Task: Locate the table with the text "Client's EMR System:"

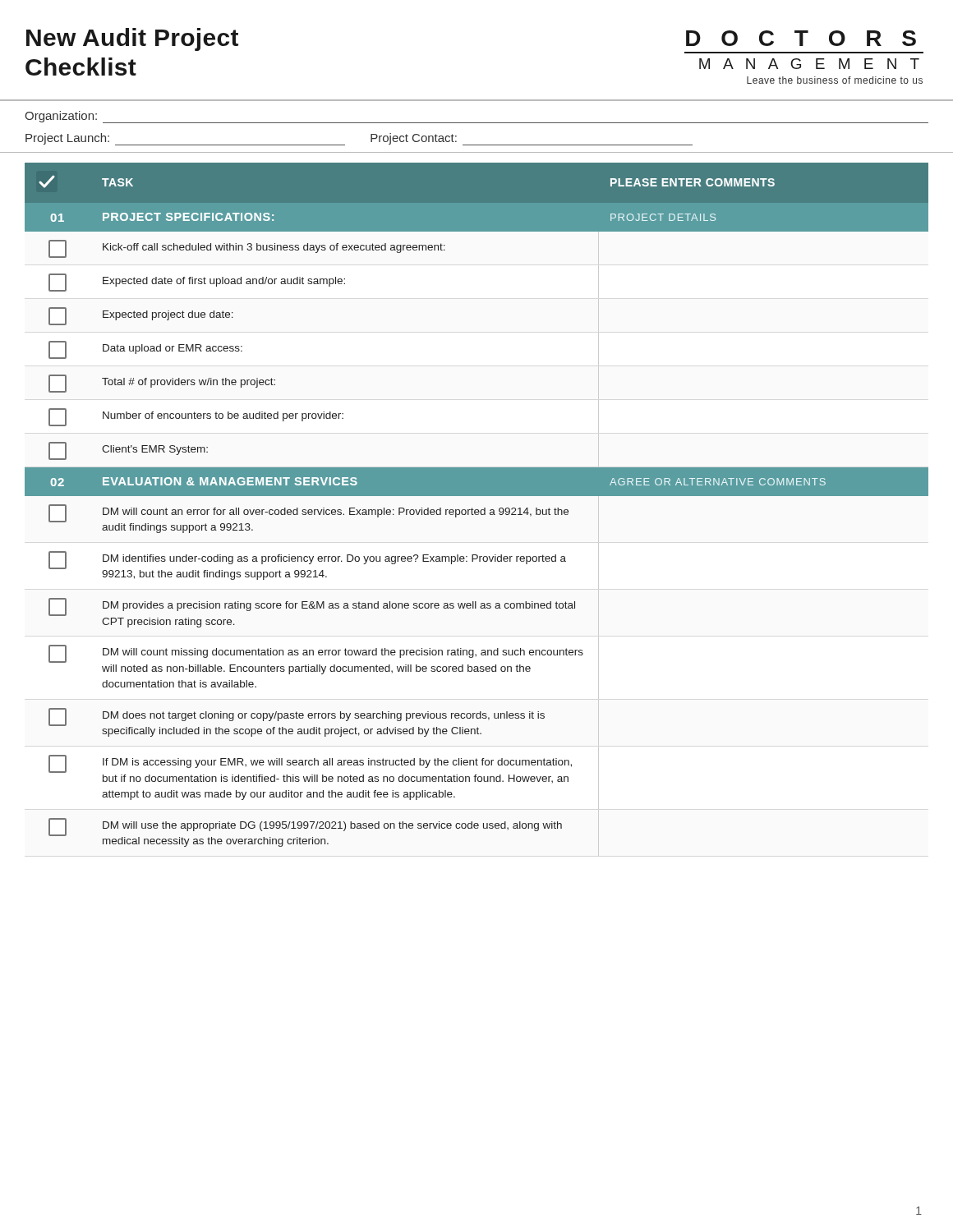Action: click(476, 509)
